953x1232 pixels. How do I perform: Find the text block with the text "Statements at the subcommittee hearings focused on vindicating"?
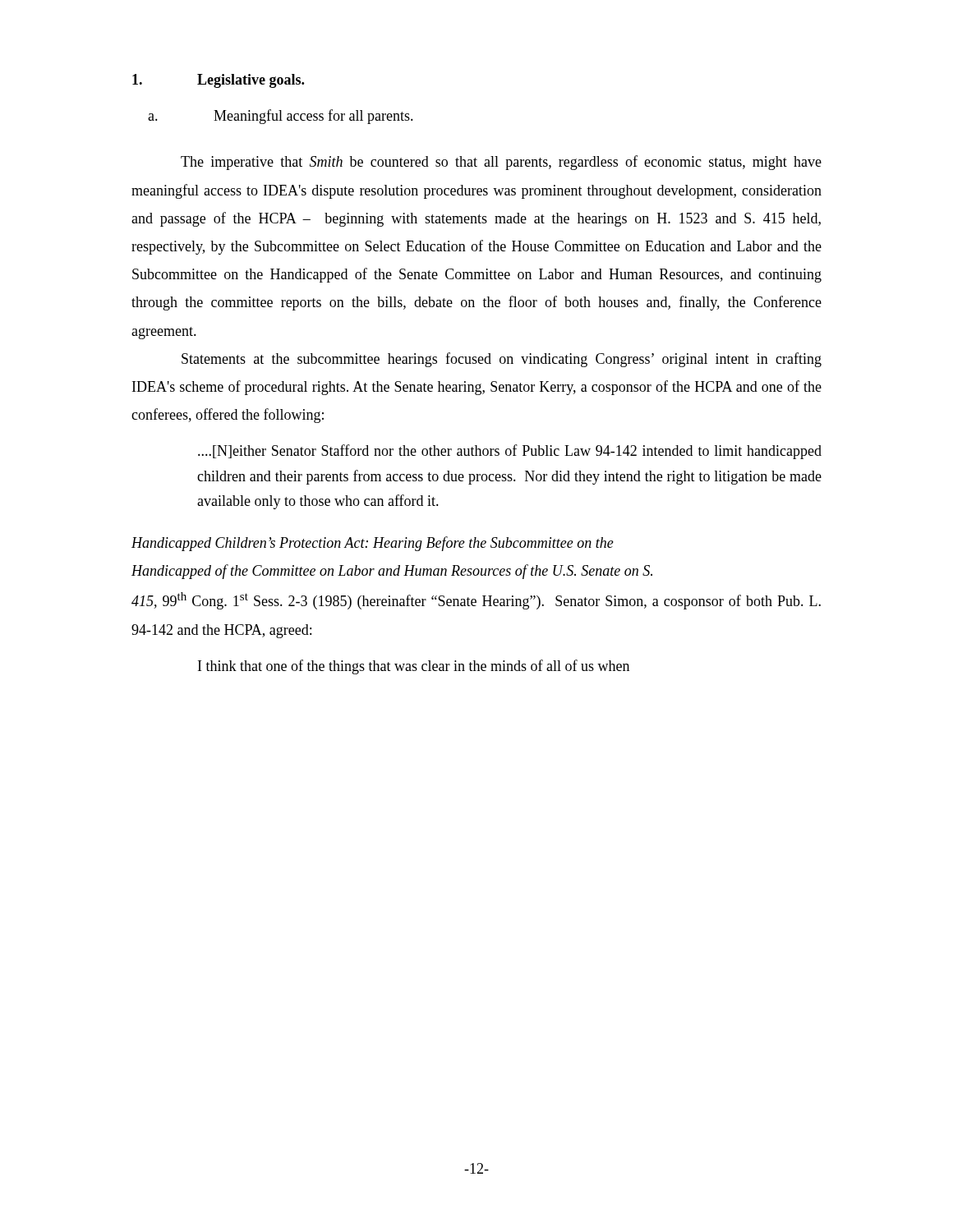(x=476, y=387)
